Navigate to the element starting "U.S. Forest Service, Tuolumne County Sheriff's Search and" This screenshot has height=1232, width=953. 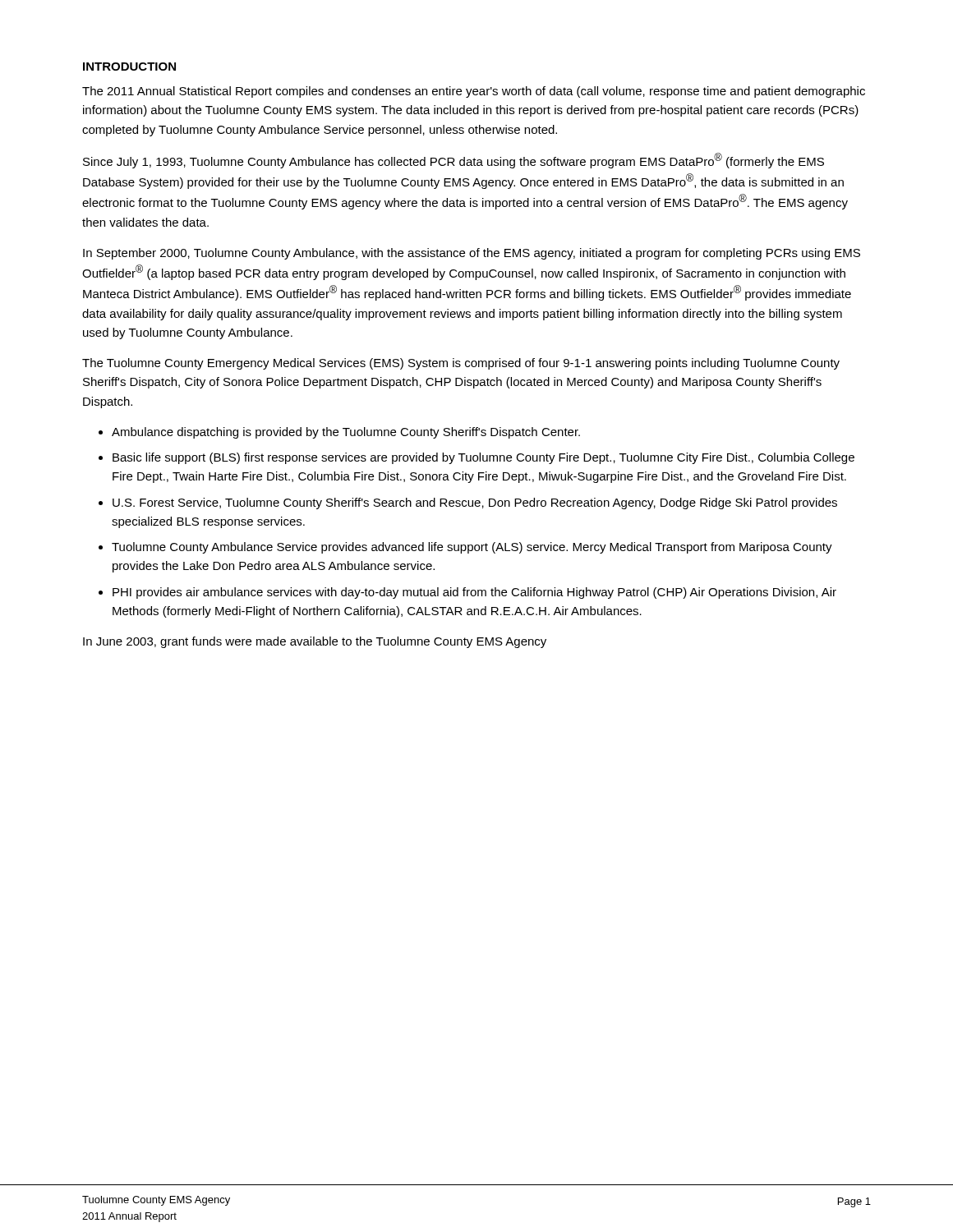click(475, 511)
